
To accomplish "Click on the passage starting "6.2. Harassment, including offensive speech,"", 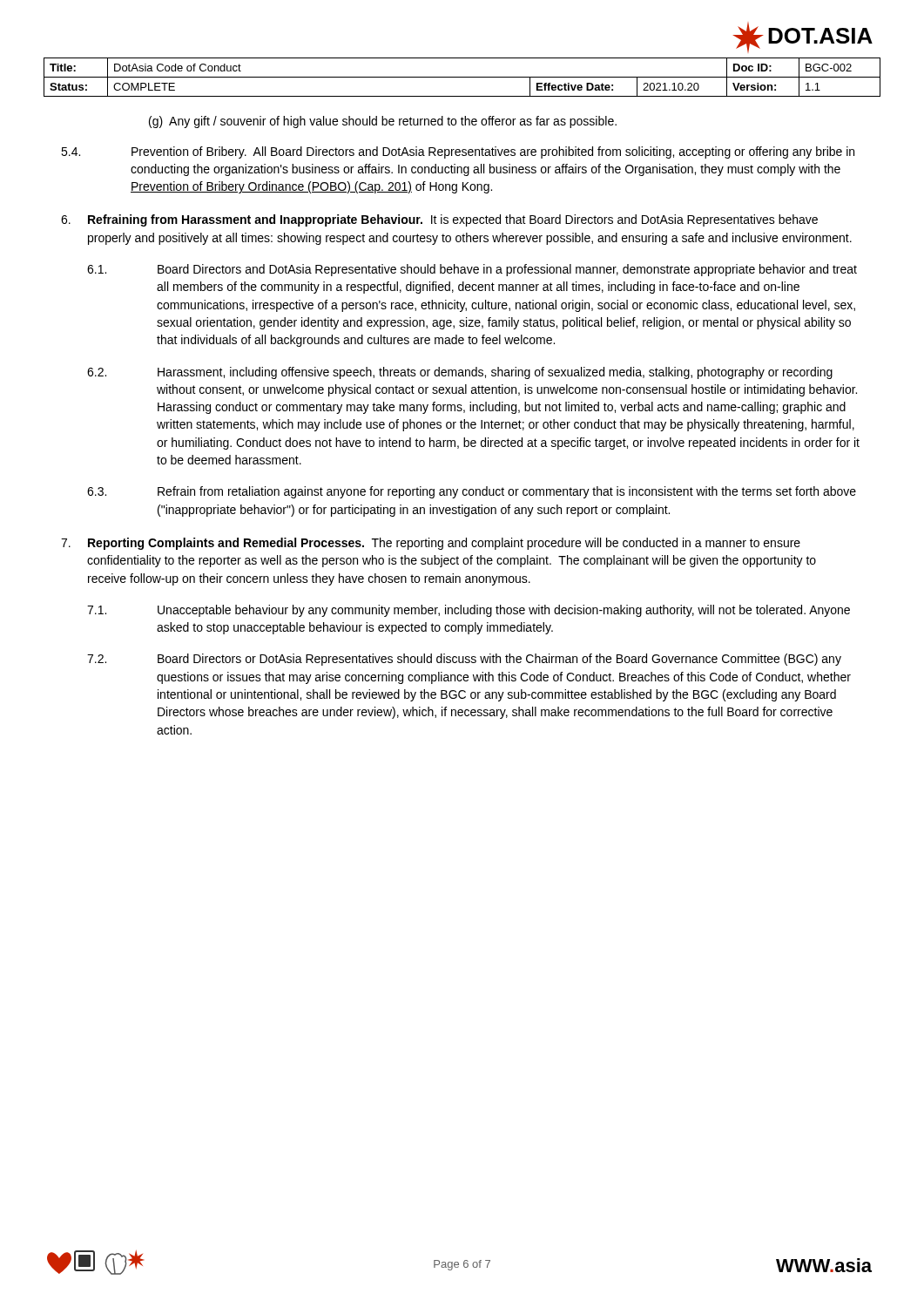I will click(x=462, y=416).
